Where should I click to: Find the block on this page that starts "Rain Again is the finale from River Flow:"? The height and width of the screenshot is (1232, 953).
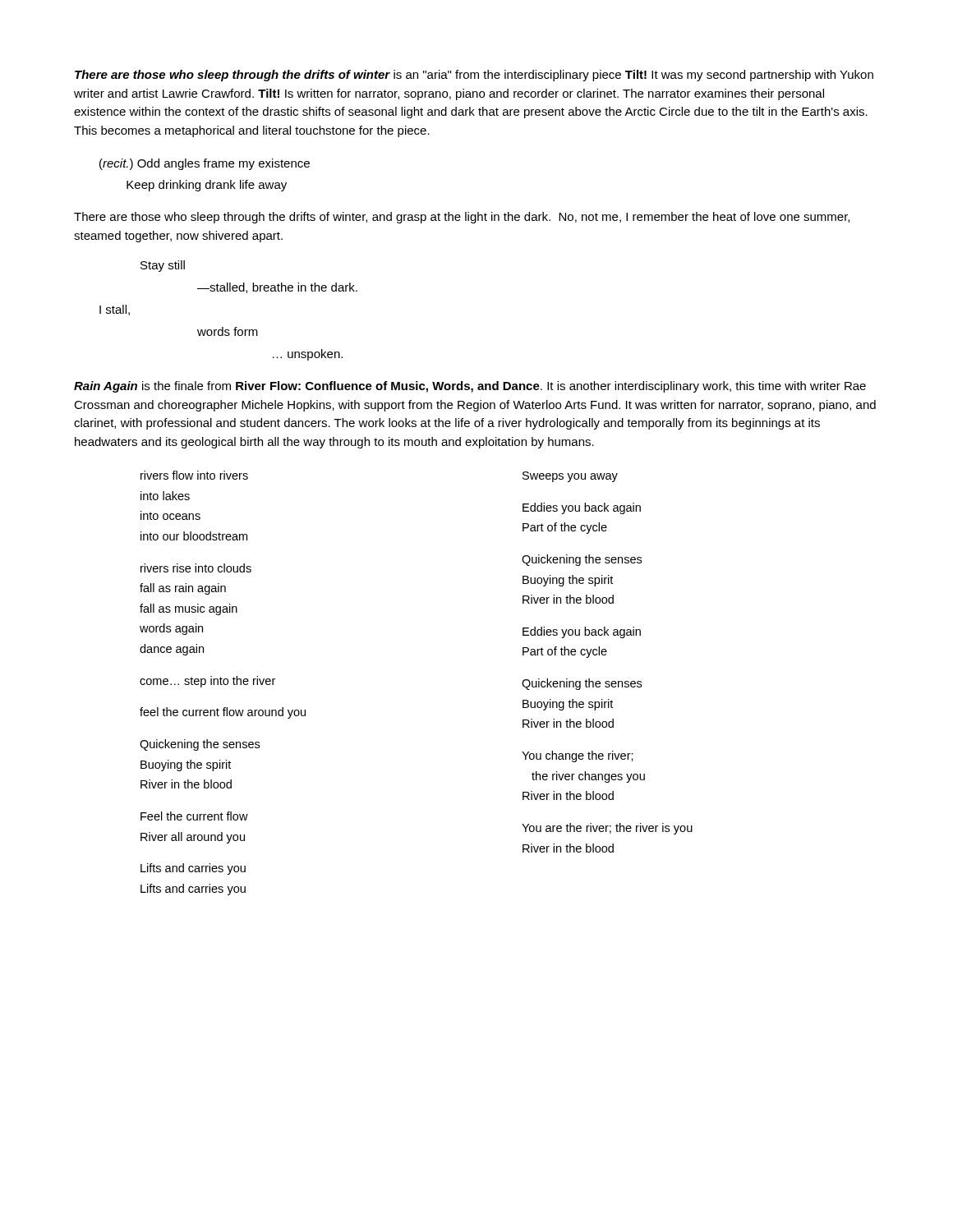coord(475,413)
